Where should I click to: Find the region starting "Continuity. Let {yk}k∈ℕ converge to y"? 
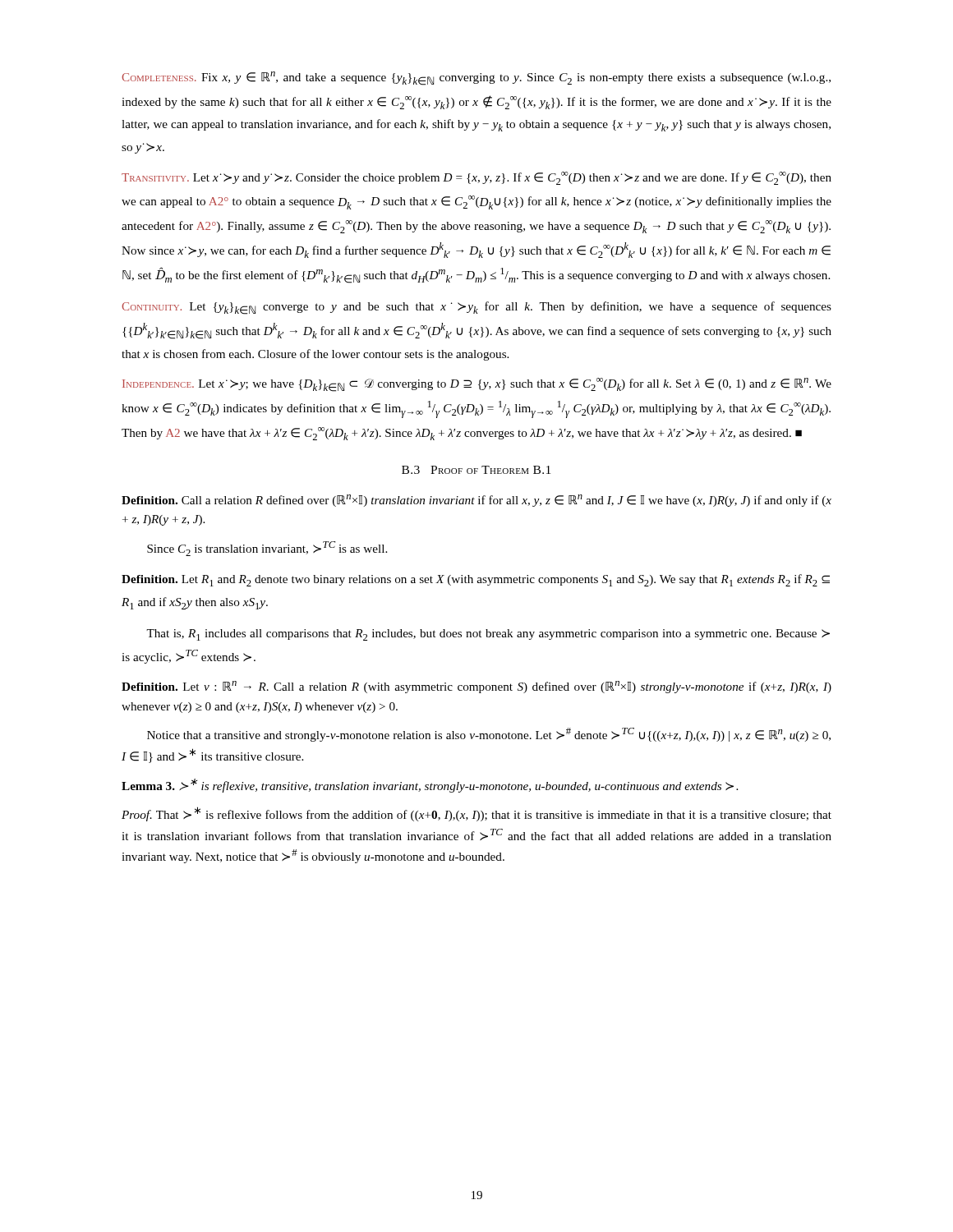point(476,330)
